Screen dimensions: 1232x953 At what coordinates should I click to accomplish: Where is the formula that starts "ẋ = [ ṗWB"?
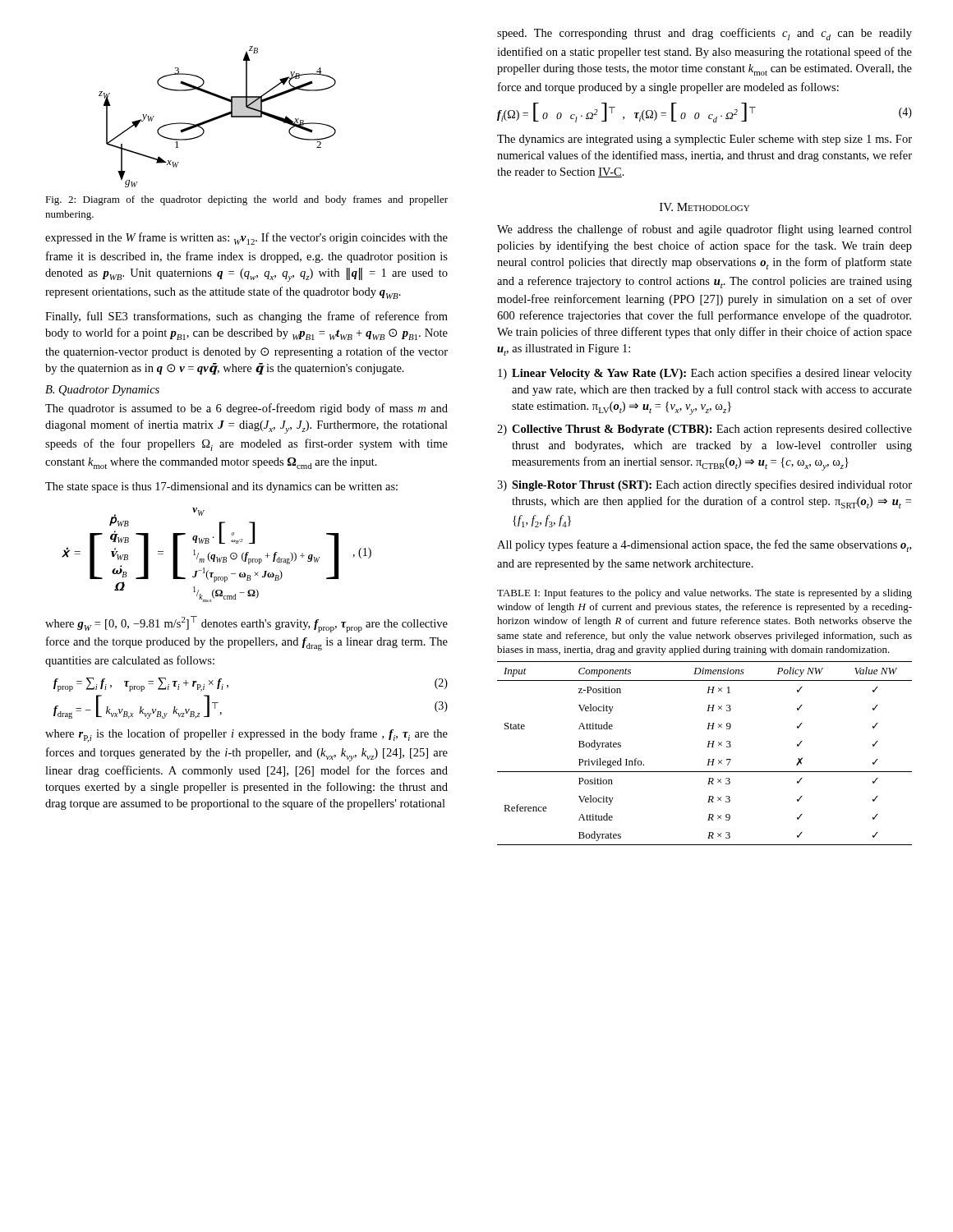pyautogui.click(x=217, y=553)
